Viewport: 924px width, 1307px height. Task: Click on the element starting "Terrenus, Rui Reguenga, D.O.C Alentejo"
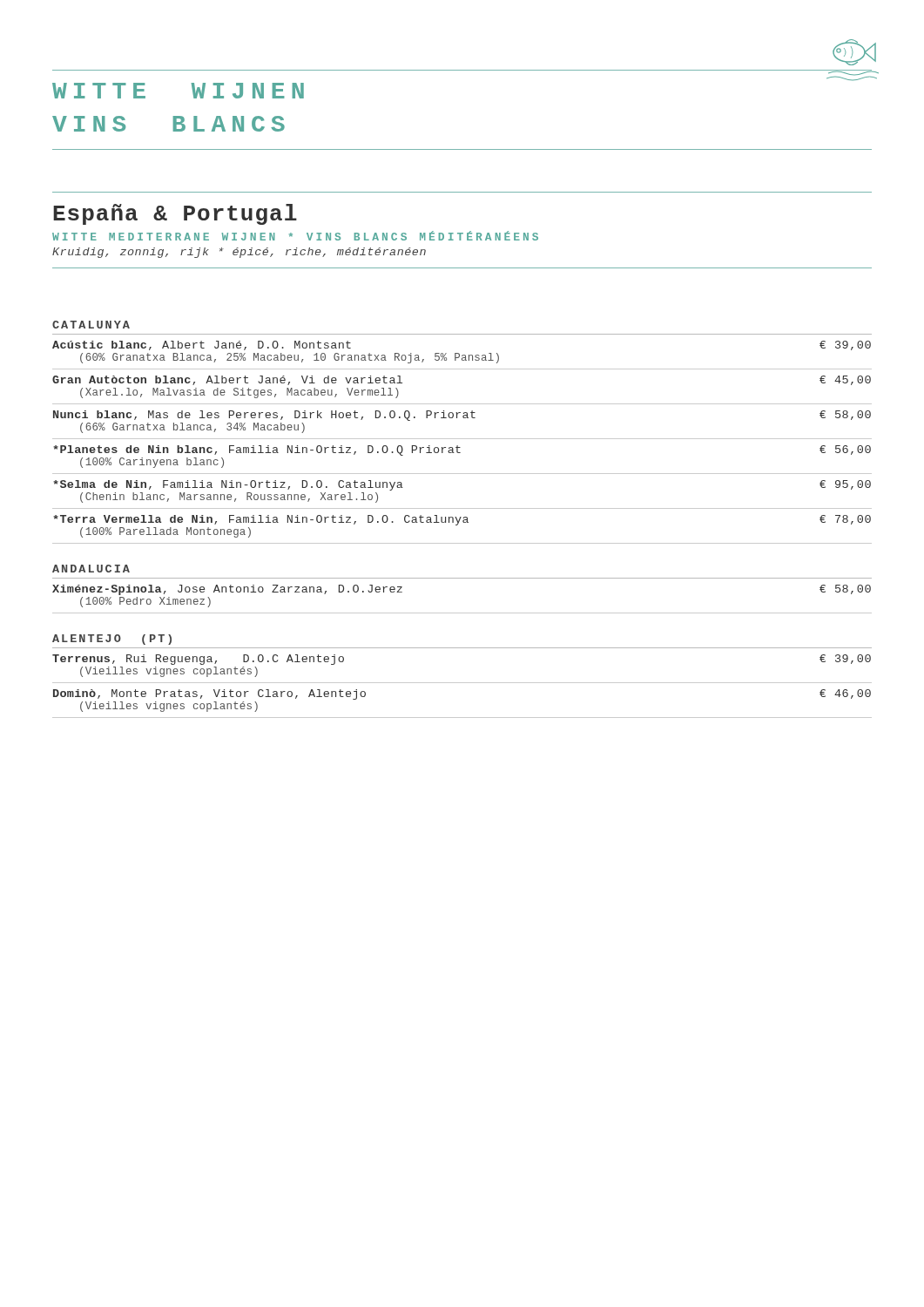coord(85,659)
